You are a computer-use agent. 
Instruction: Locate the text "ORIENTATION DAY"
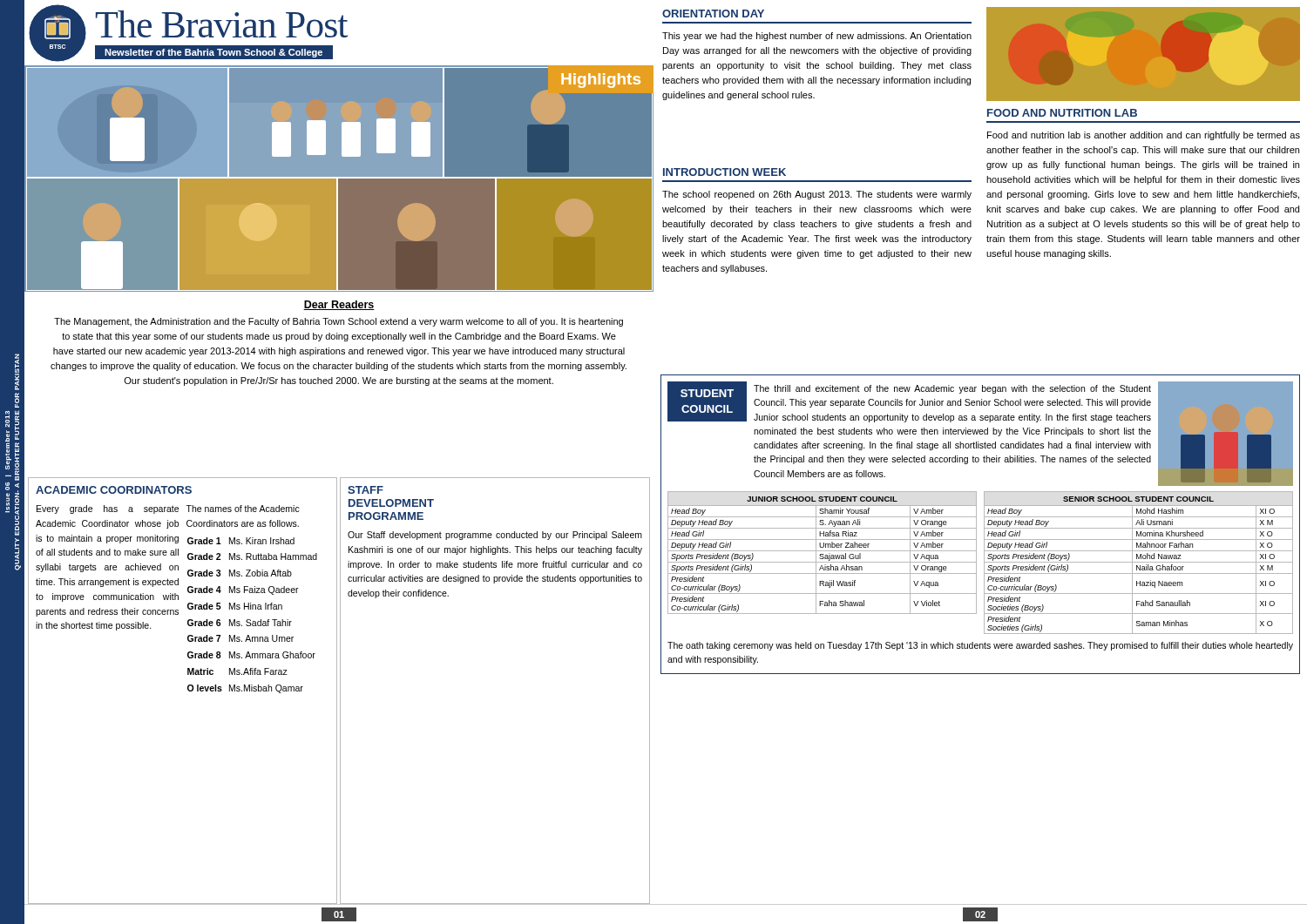[x=713, y=13]
